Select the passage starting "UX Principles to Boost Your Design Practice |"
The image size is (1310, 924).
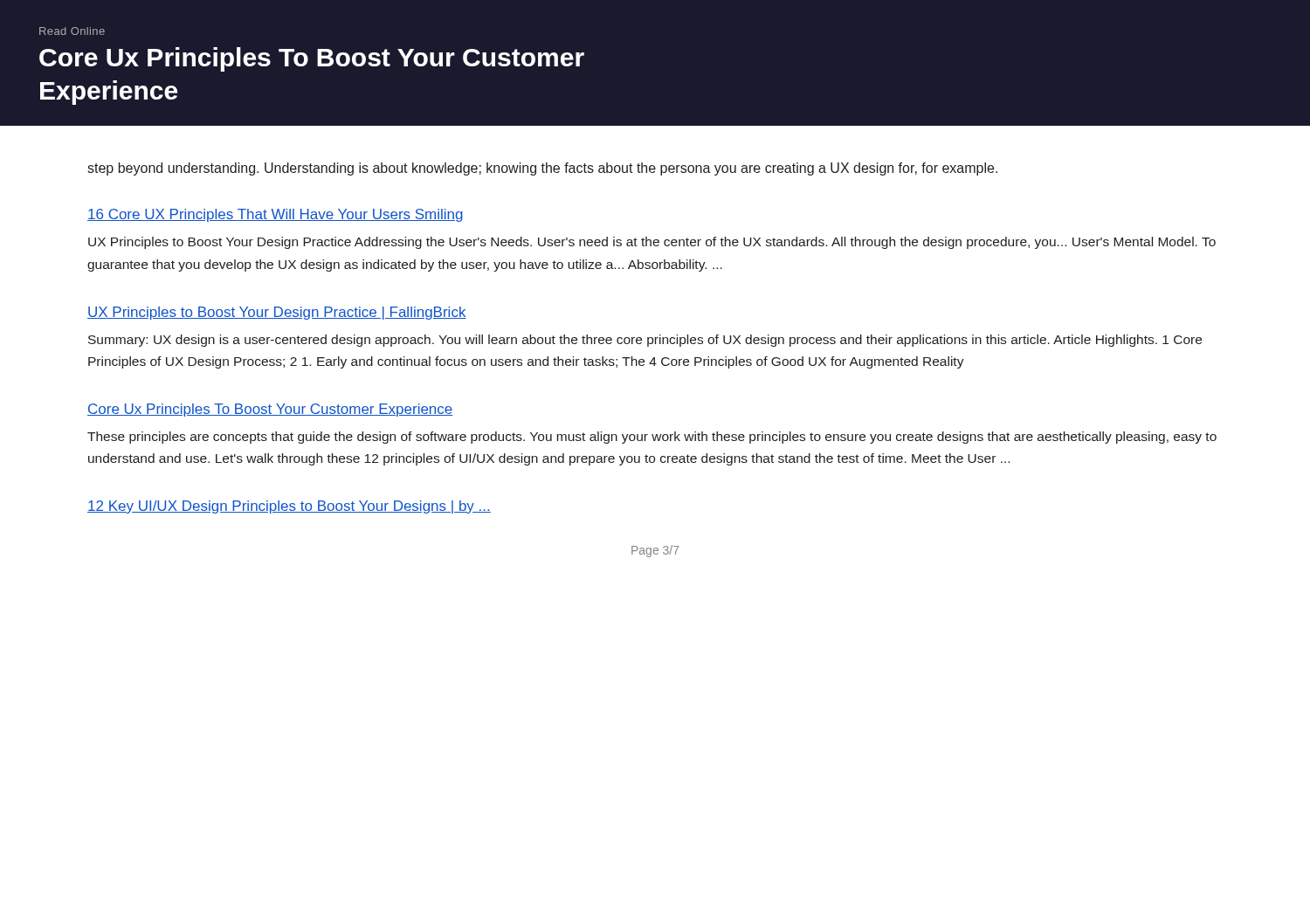[x=277, y=313]
